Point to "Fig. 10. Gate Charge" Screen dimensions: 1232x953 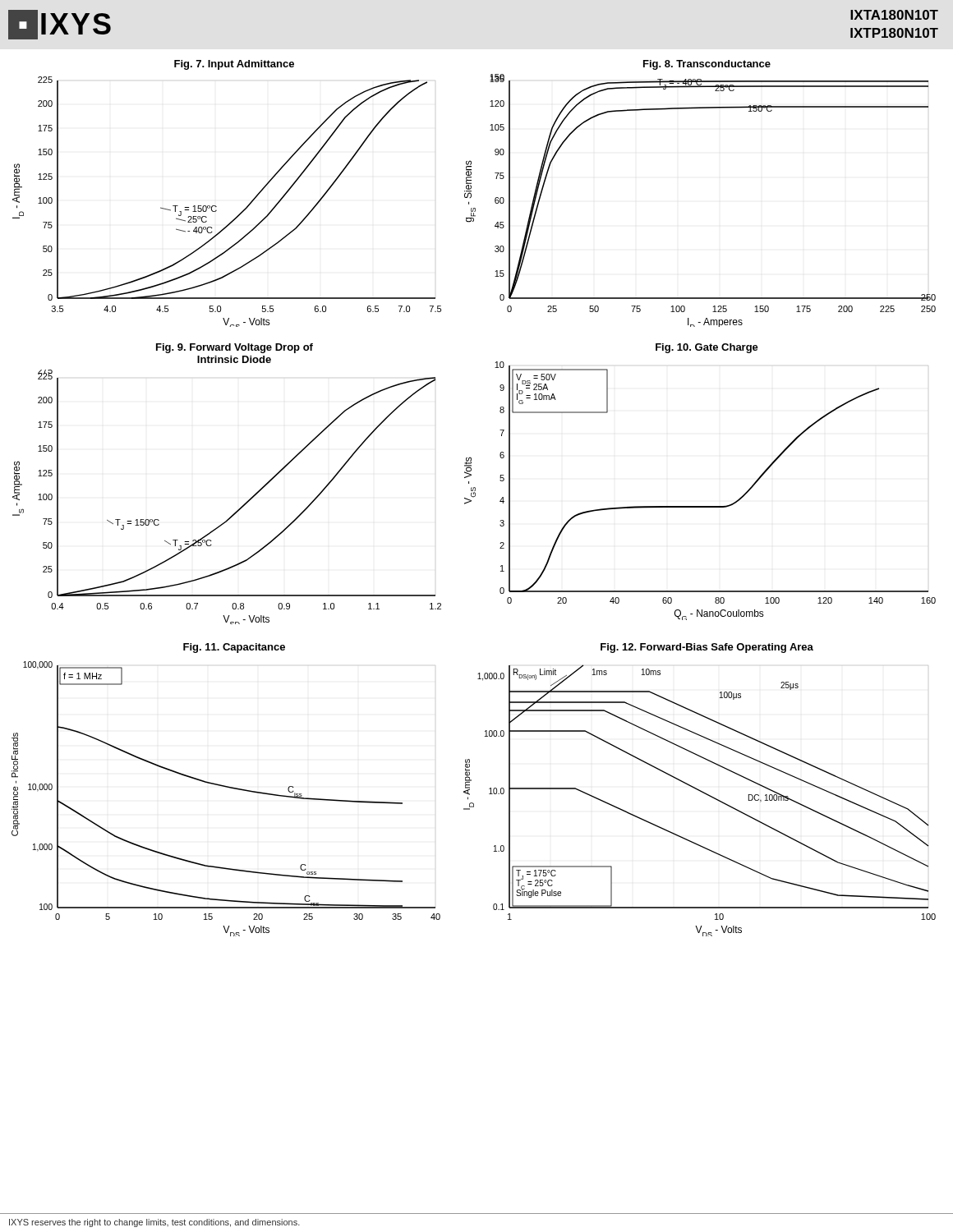[707, 347]
